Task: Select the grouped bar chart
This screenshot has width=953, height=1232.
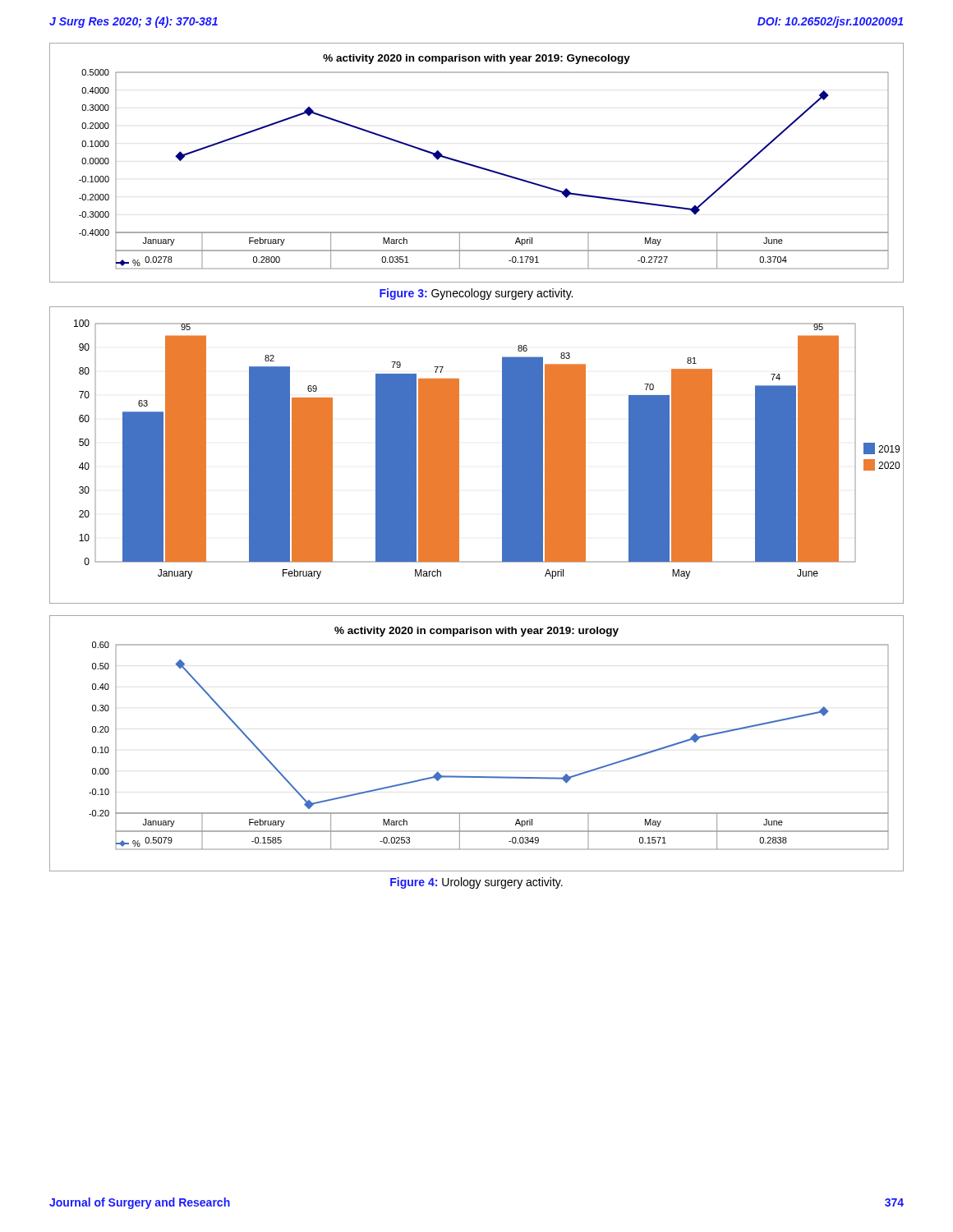Action: tap(476, 455)
